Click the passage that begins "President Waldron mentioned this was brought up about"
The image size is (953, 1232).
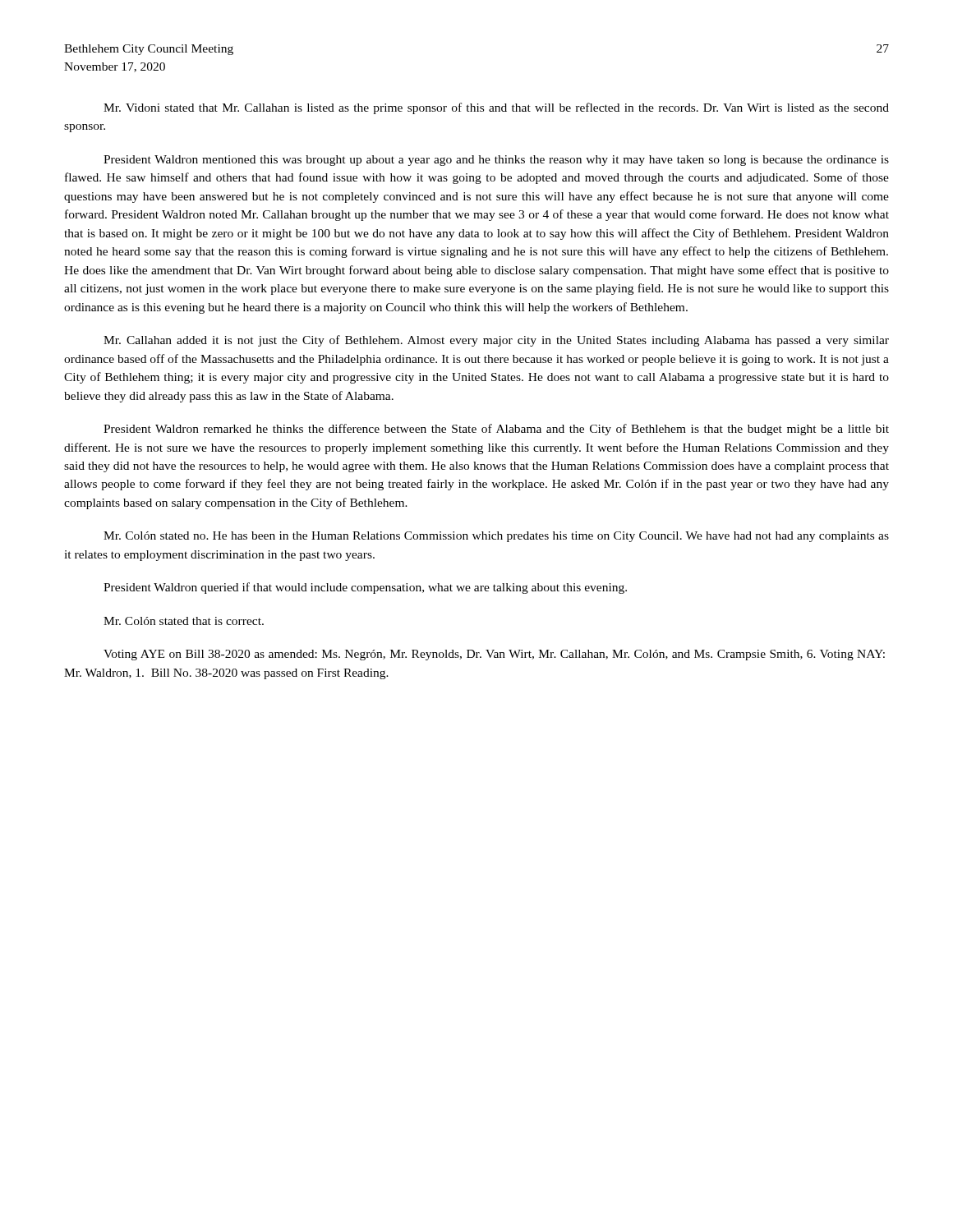476,233
